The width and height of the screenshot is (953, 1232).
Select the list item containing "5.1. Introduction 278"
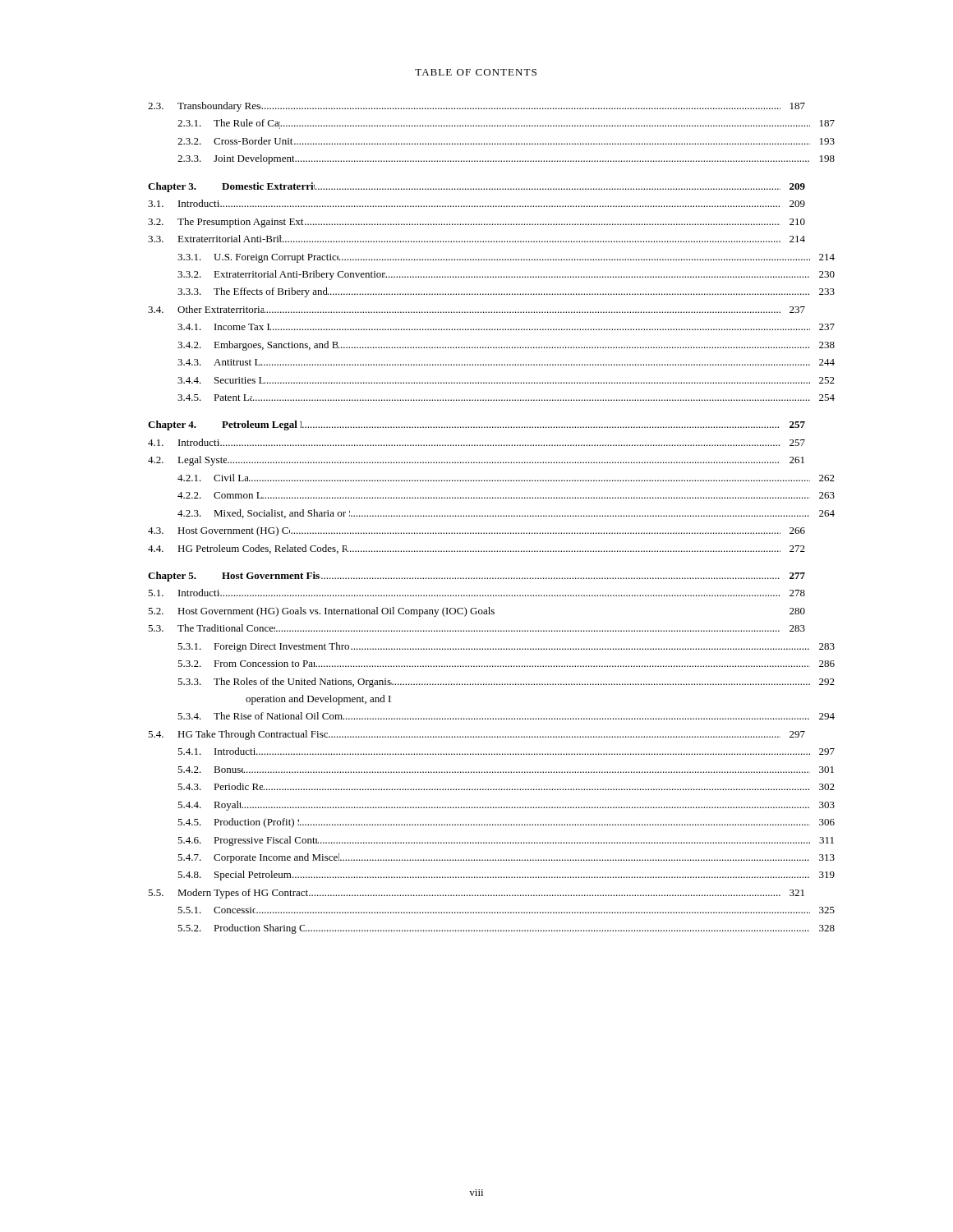tap(476, 593)
